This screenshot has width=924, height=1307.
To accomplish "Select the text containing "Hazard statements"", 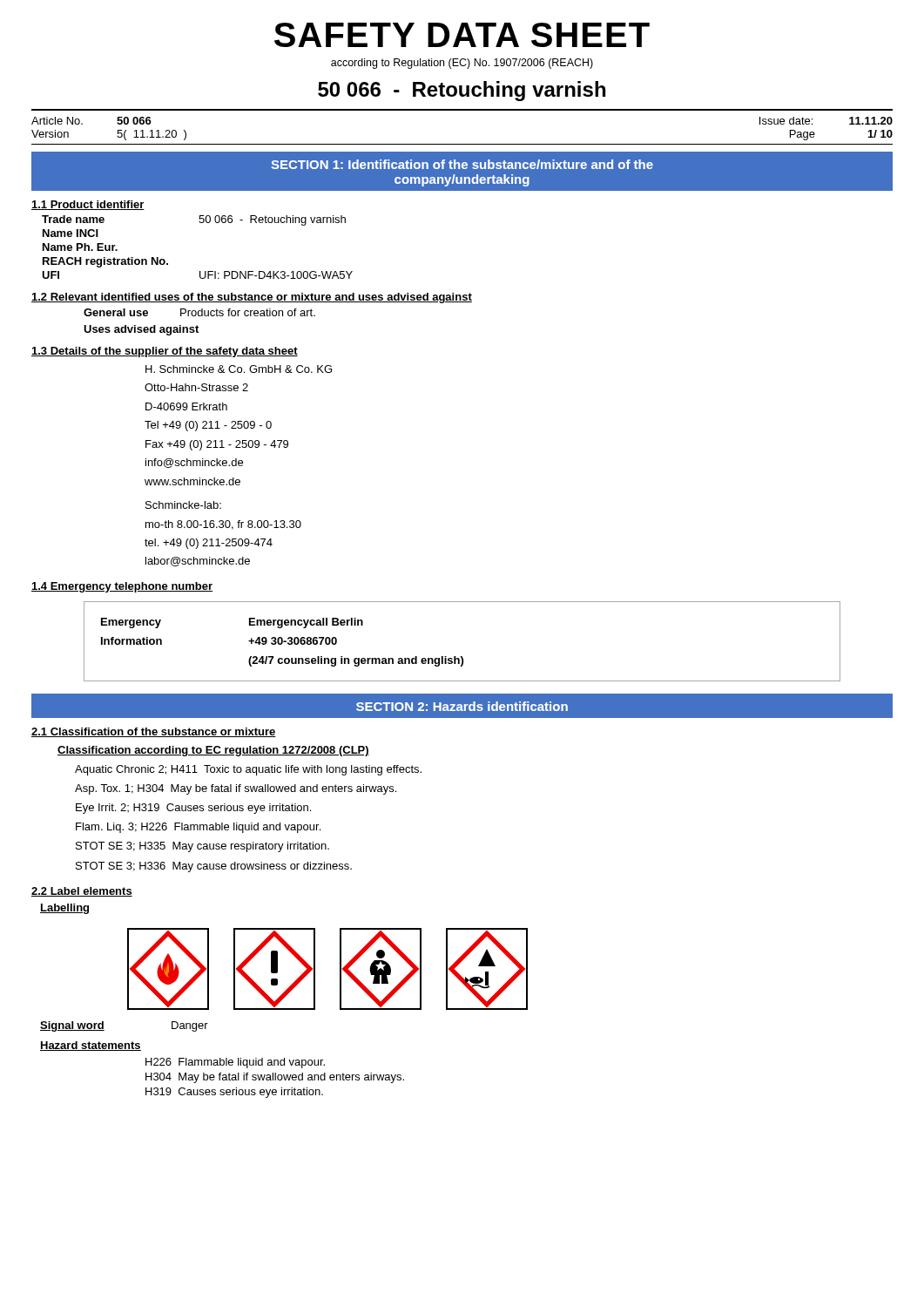I will [x=90, y=1045].
